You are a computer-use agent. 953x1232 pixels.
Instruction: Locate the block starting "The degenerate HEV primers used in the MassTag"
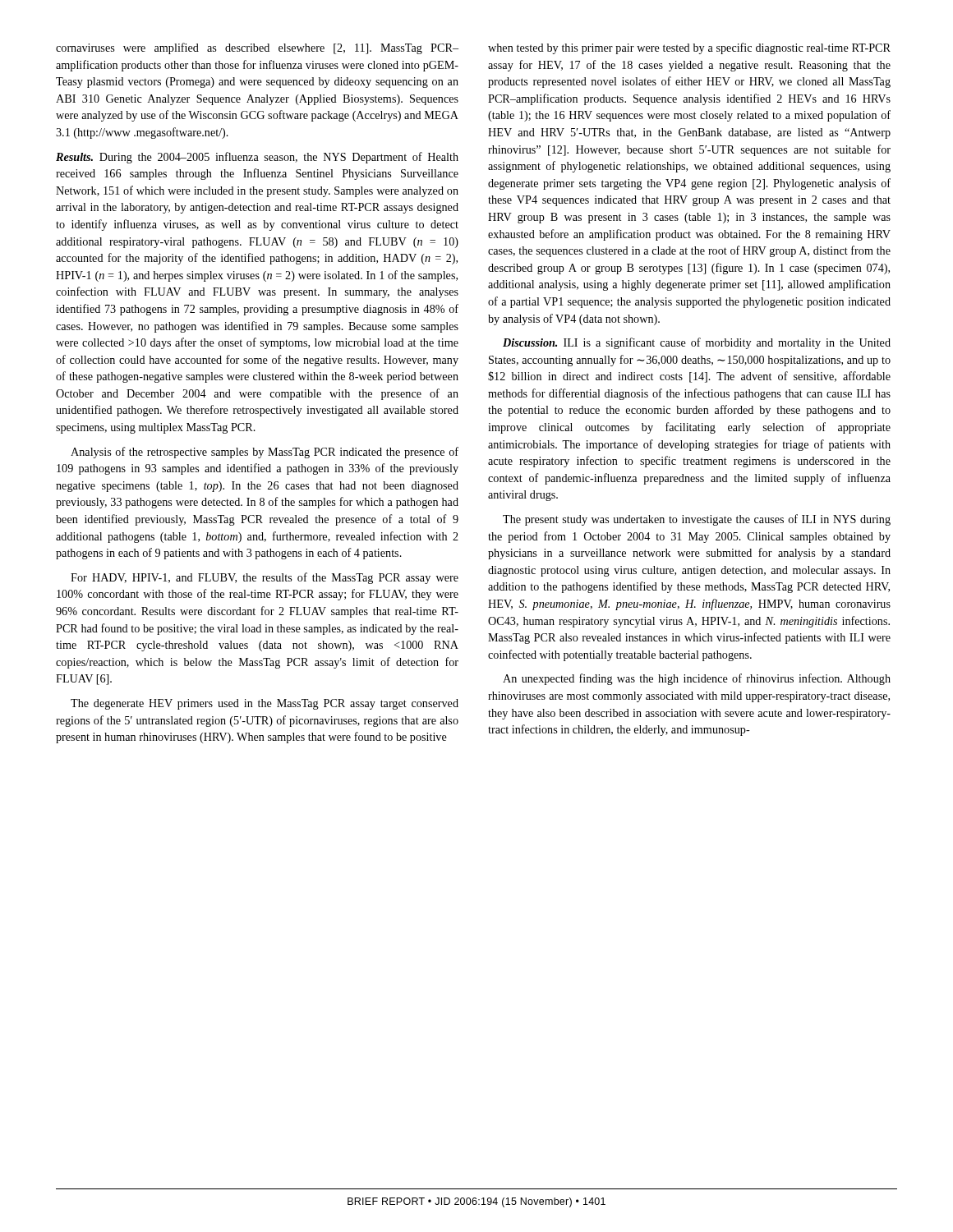(x=257, y=720)
